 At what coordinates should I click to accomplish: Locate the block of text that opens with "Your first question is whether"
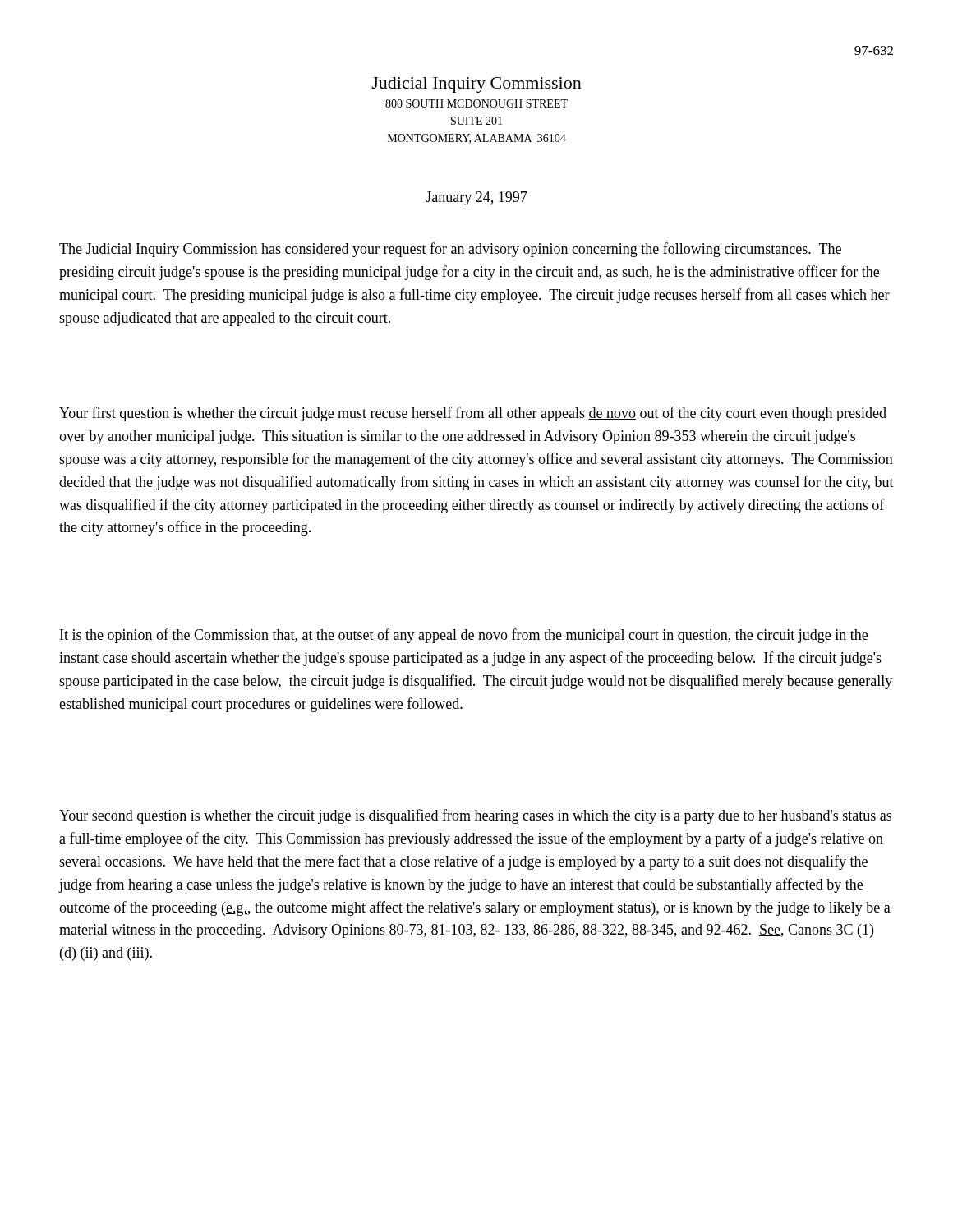476,470
